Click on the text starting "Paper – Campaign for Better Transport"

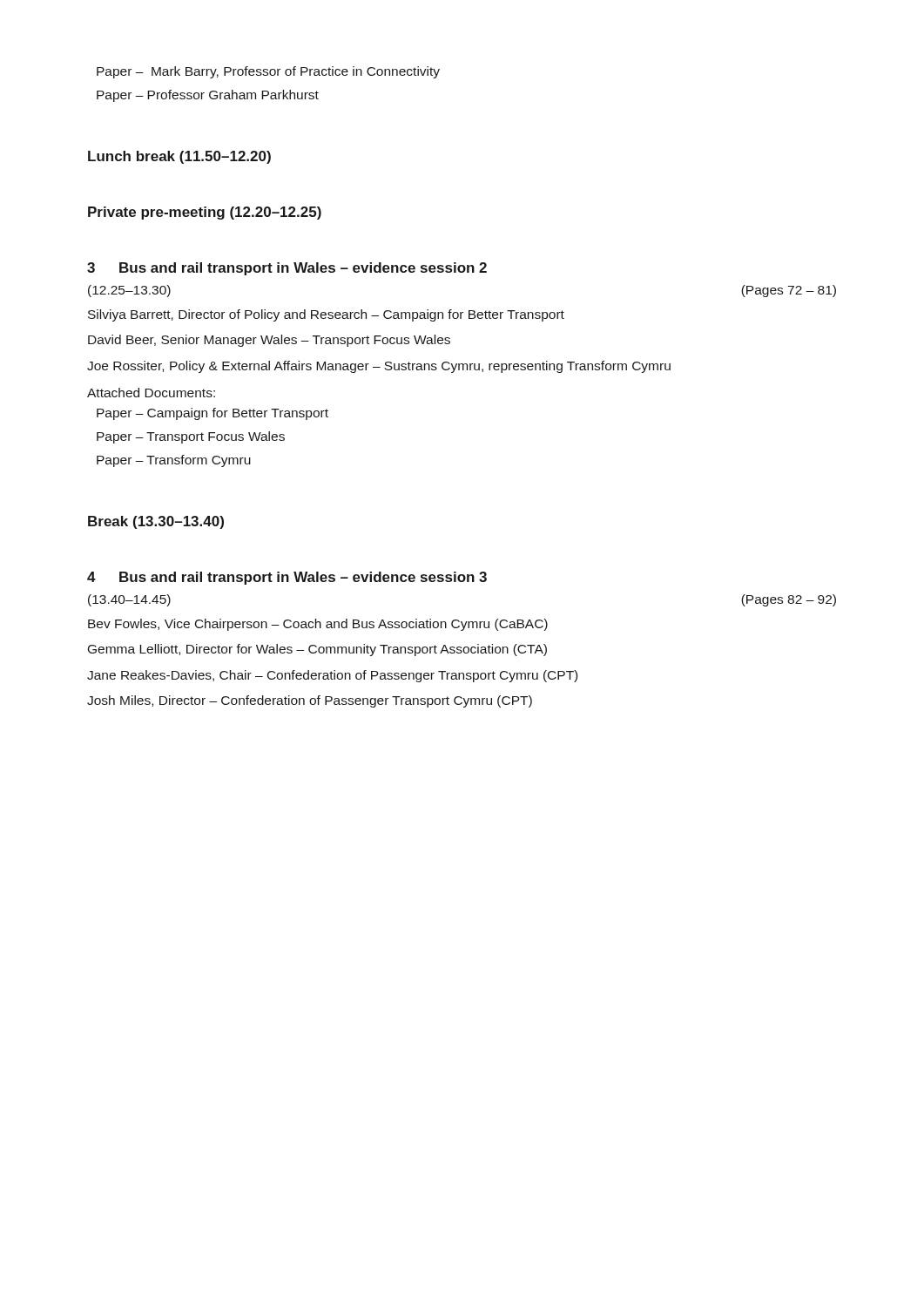212,413
